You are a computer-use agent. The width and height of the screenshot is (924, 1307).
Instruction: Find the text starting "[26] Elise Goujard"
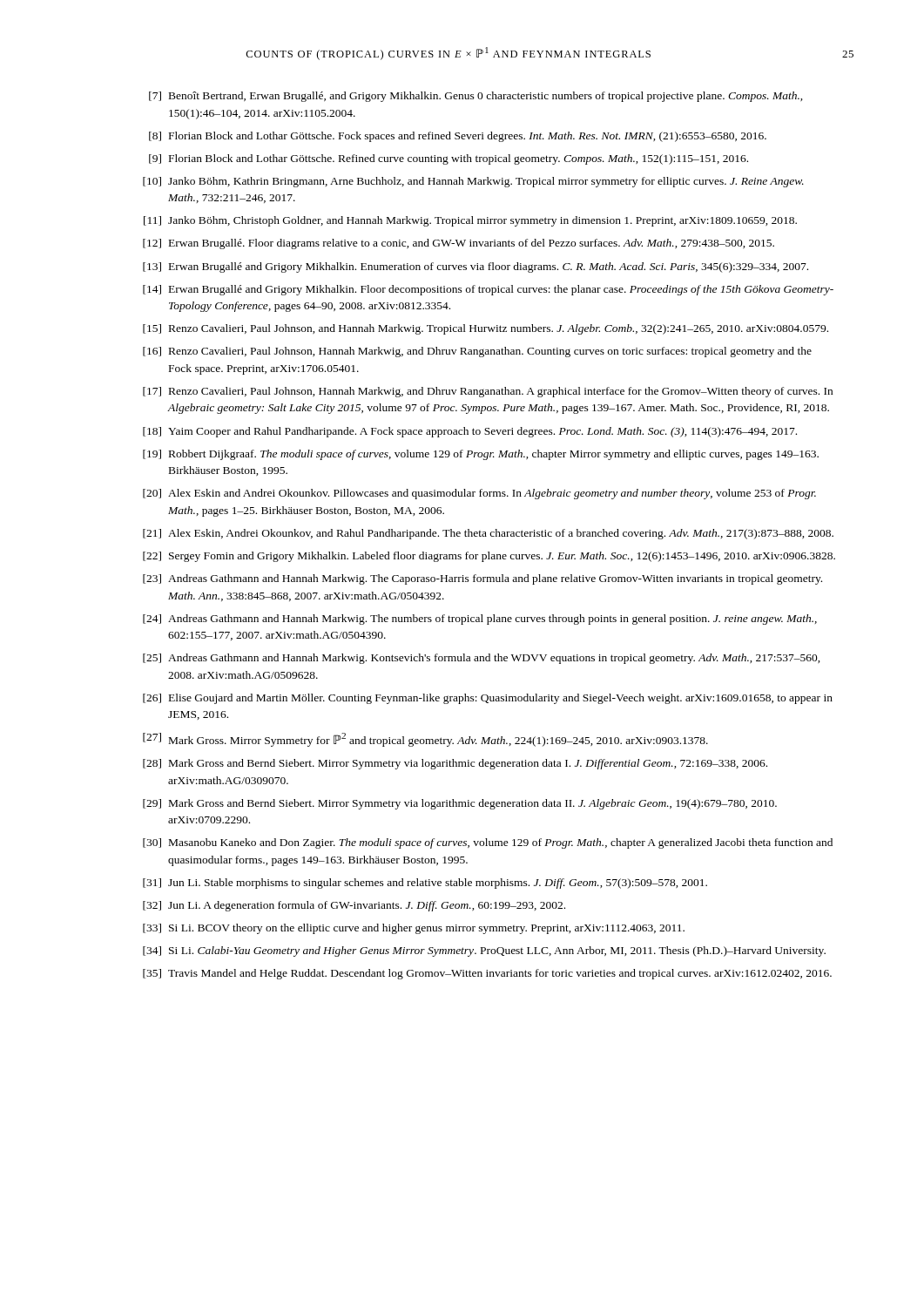[483, 706]
